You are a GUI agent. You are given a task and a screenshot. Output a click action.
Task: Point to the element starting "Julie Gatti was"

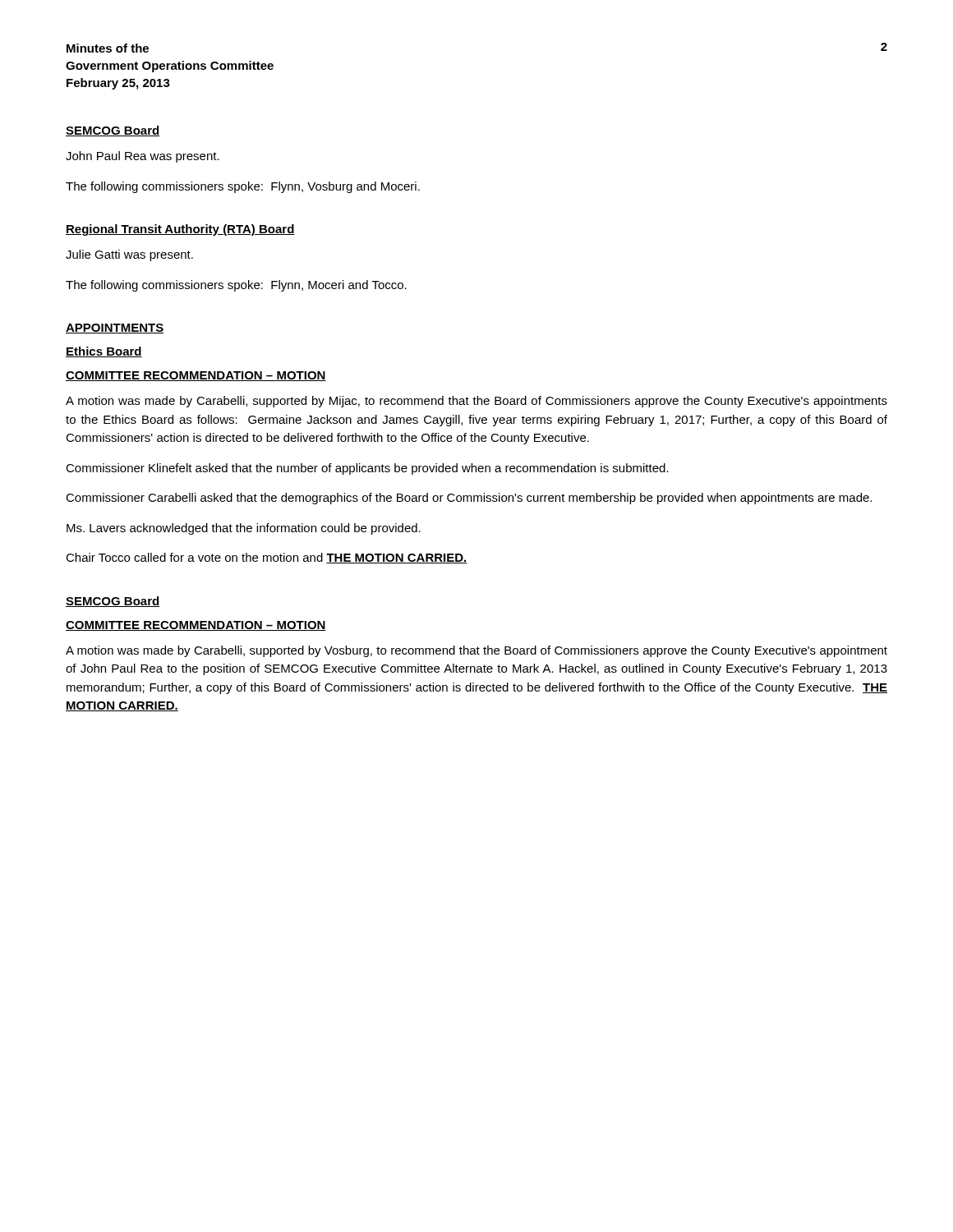[x=130, y=254]
